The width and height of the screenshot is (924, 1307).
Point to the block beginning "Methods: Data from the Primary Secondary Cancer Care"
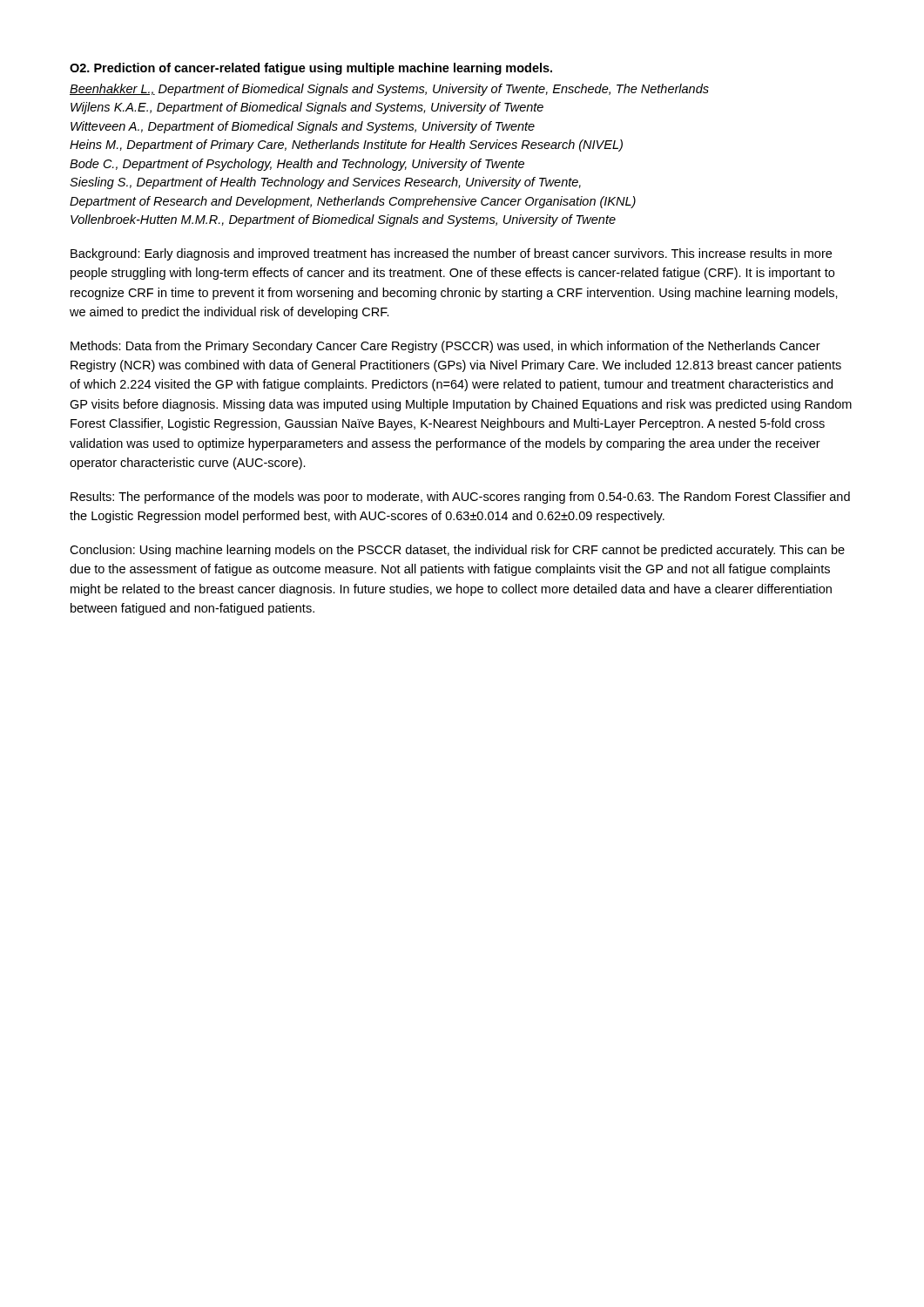point(461,404)
